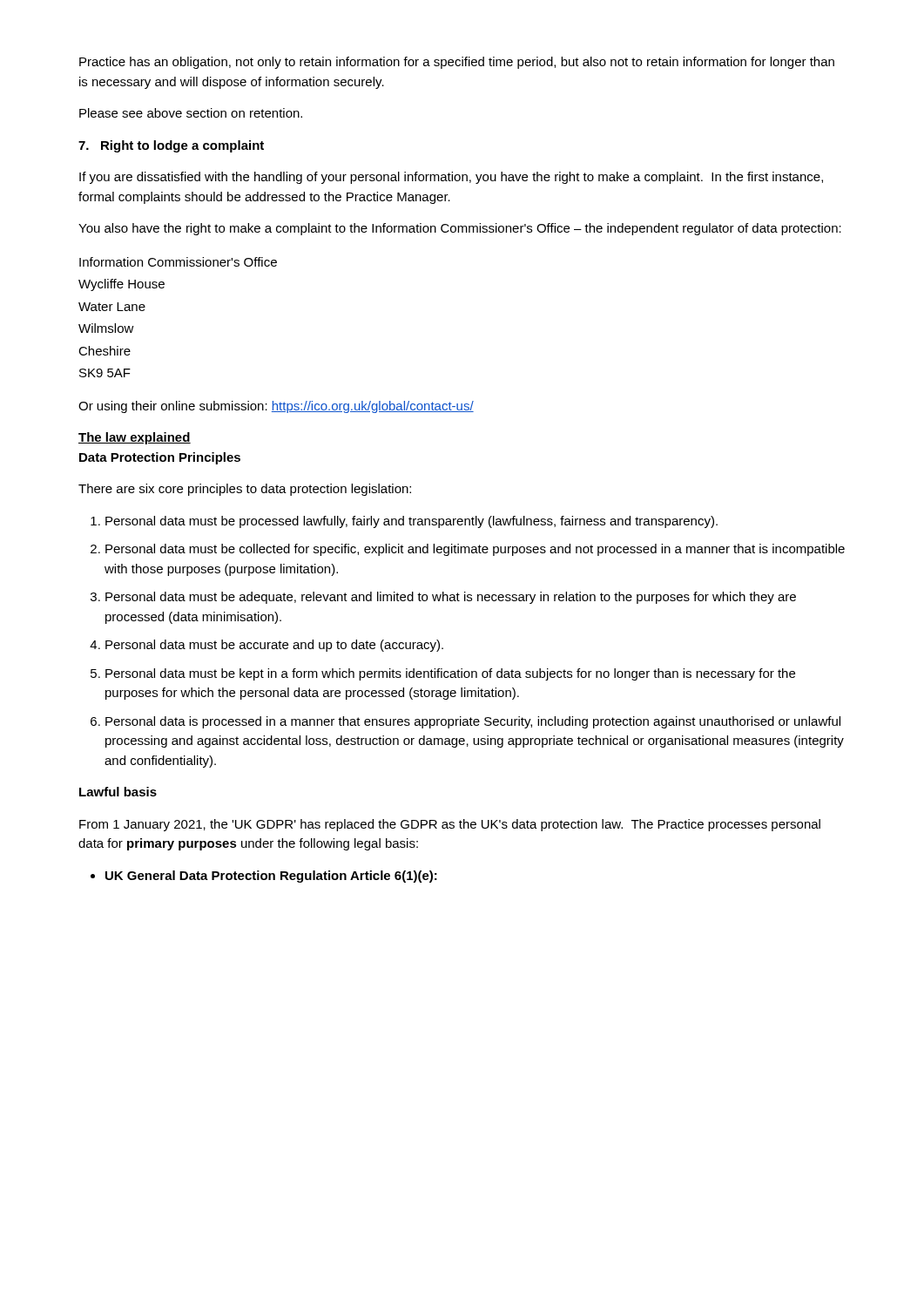
Task: Select the text starting "Personal data must be processed lawfully,"
Action: click(404, 522)
